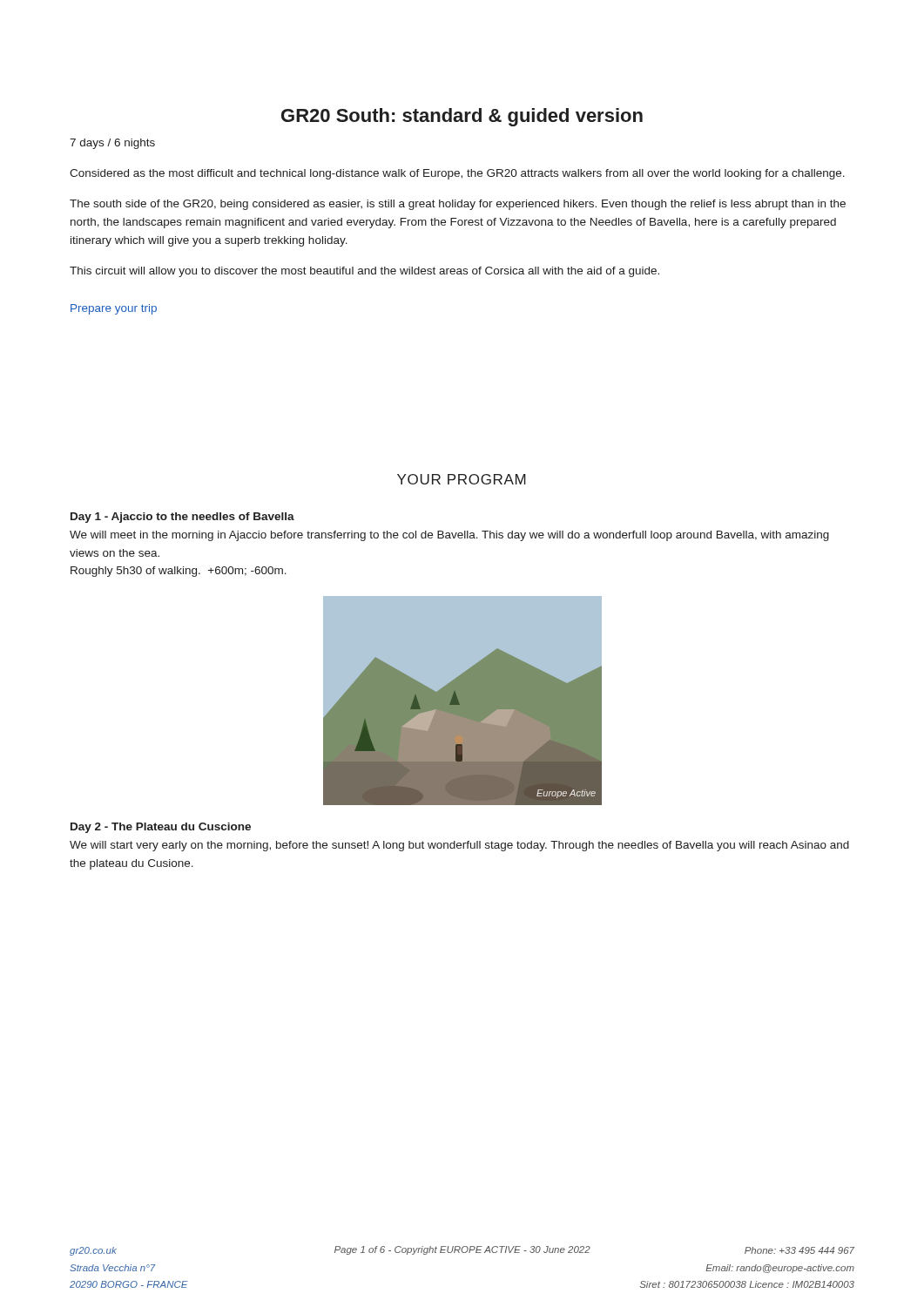Select the title with the text "GR20 South: standard & guided version"
The height and width of the screenshot is (1307, 924).
coord(462,116)
